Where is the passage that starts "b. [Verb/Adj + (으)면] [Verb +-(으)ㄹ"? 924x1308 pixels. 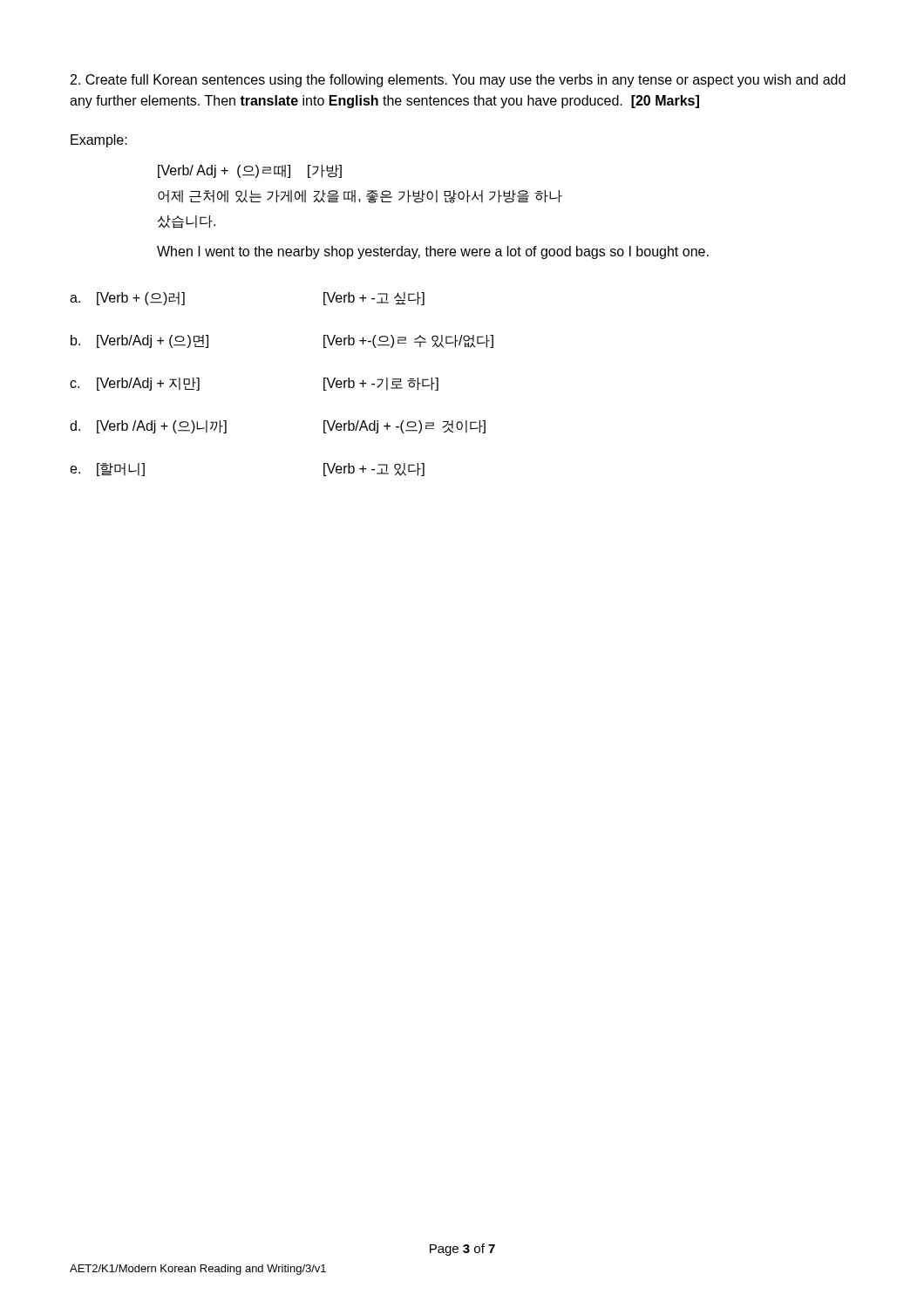pyautogui.click(x=462, y=341)
